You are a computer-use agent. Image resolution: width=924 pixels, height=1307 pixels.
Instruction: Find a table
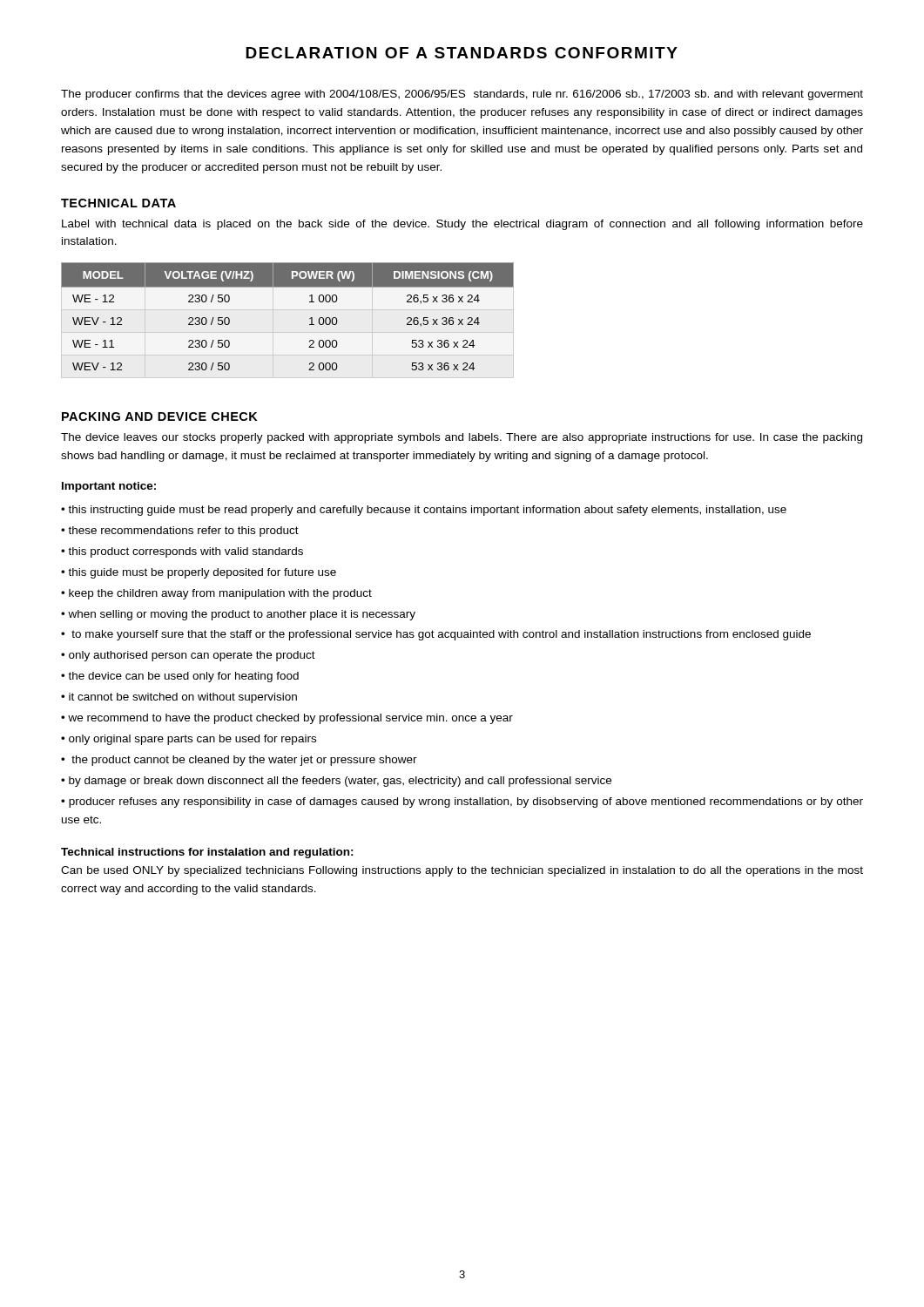pyautogui.click(x=462, y=320)
